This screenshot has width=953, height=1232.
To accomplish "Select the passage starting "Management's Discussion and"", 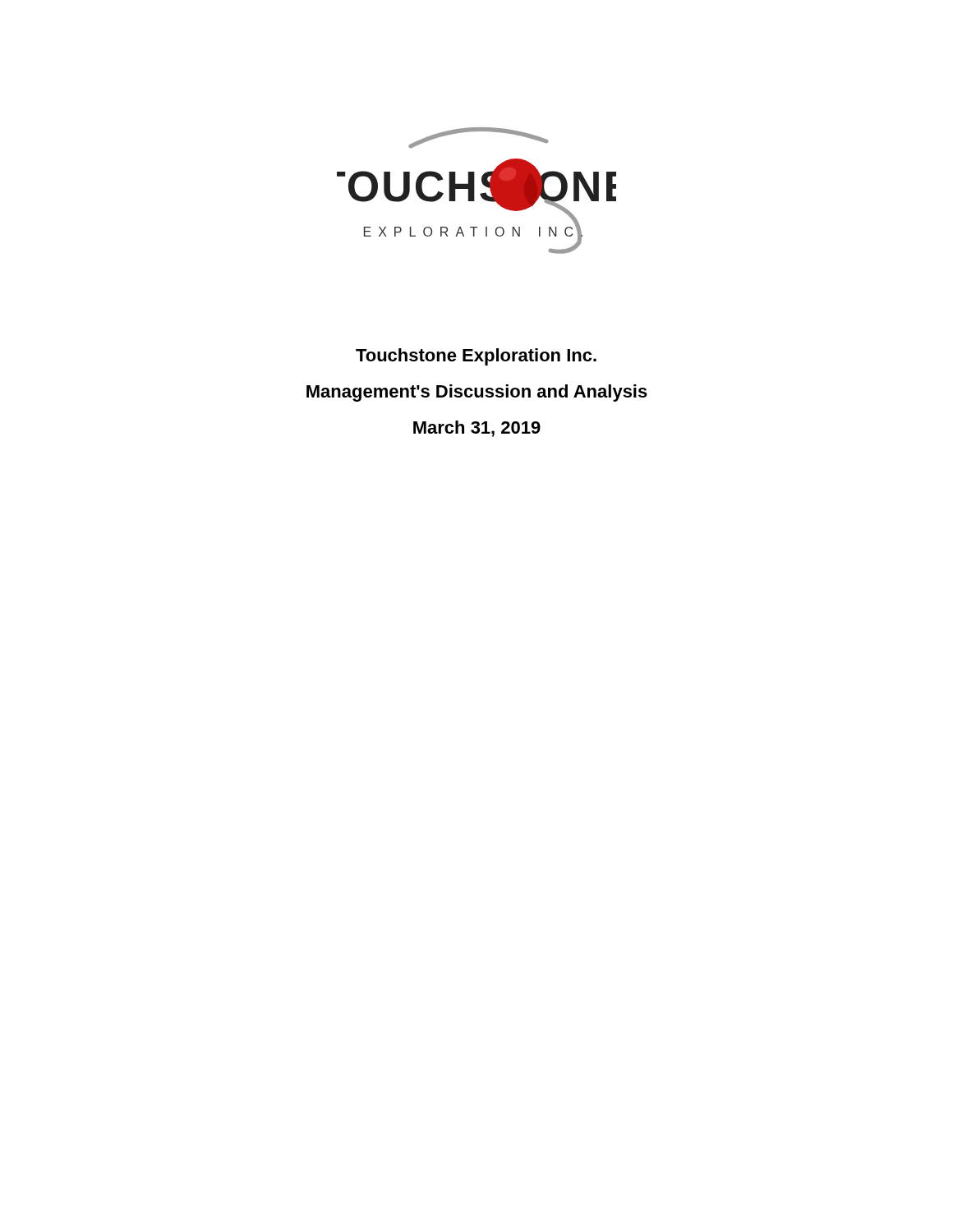I will point(476,391).
